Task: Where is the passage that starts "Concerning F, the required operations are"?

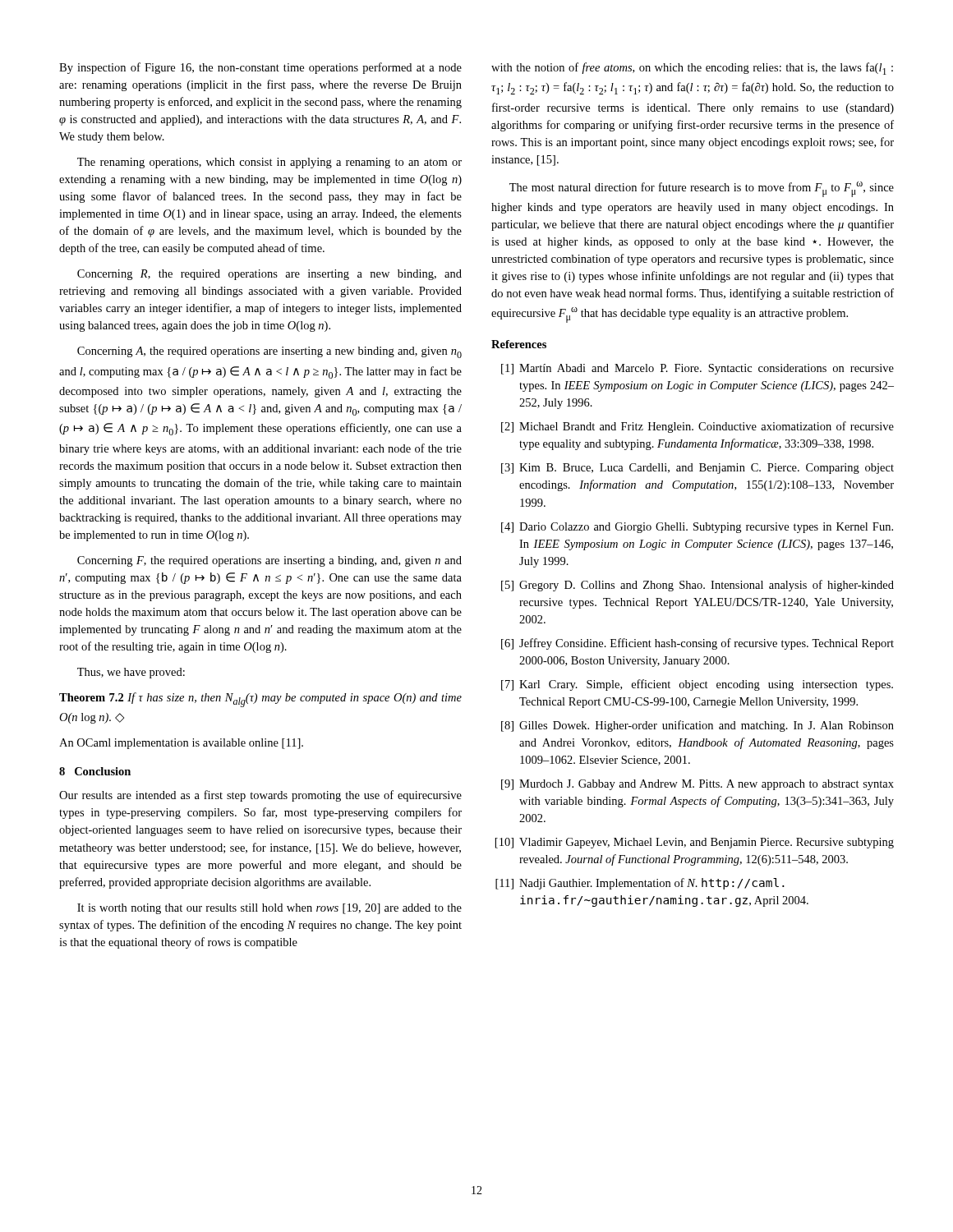Action: tap(260, 604)
